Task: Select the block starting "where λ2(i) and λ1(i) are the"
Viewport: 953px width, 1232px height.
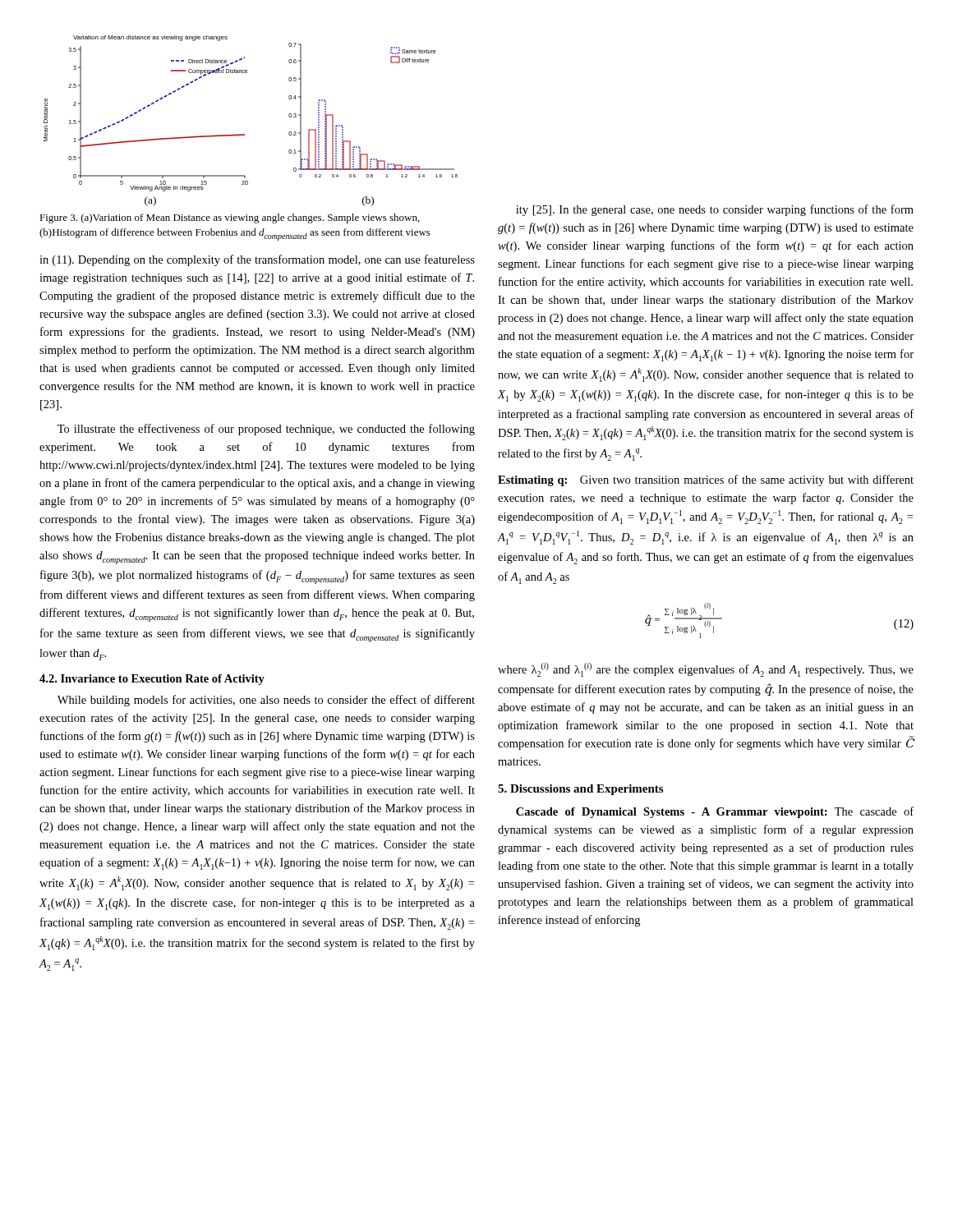Action: point(706,715)
